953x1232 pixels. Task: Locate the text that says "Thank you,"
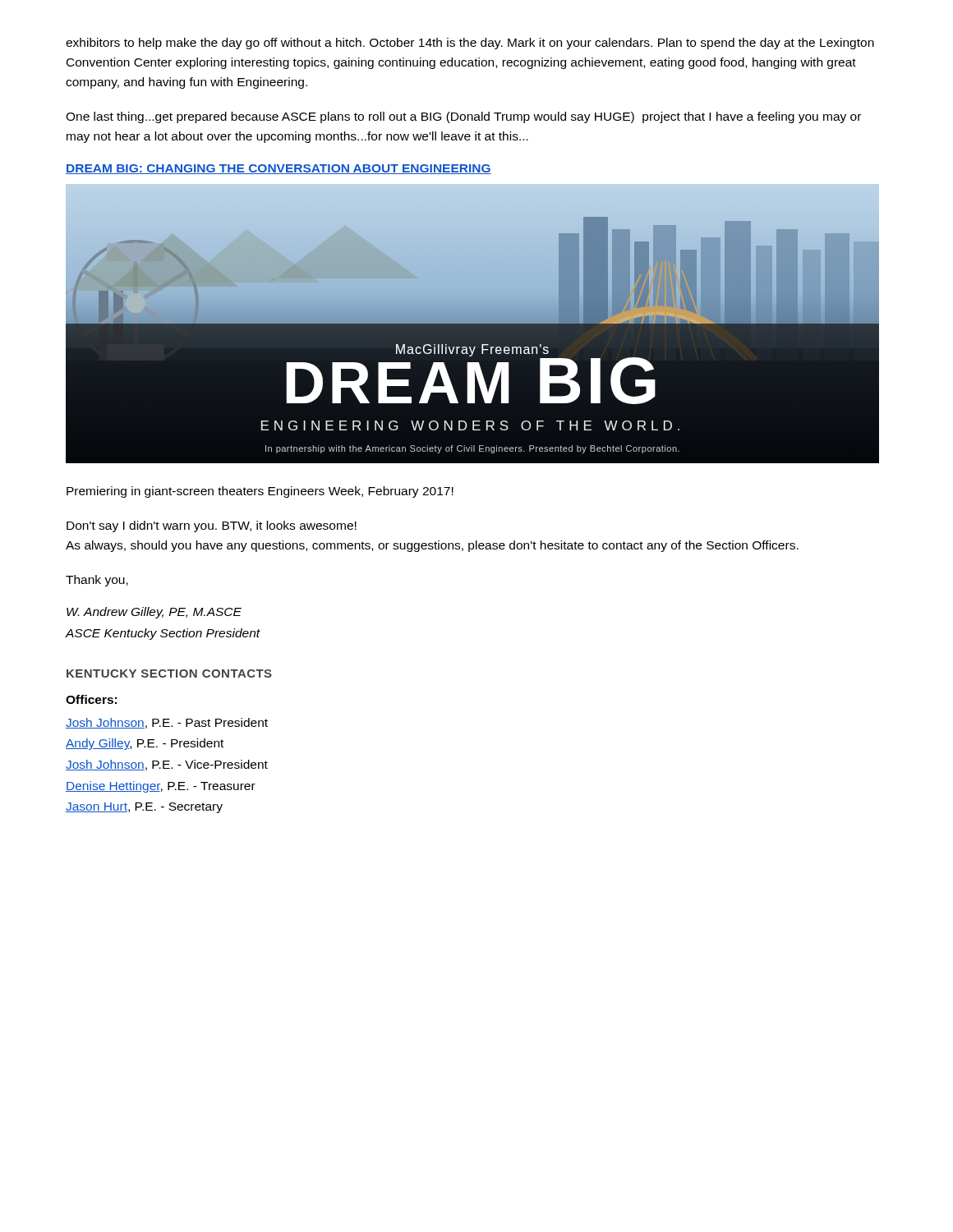pos(97,580)
